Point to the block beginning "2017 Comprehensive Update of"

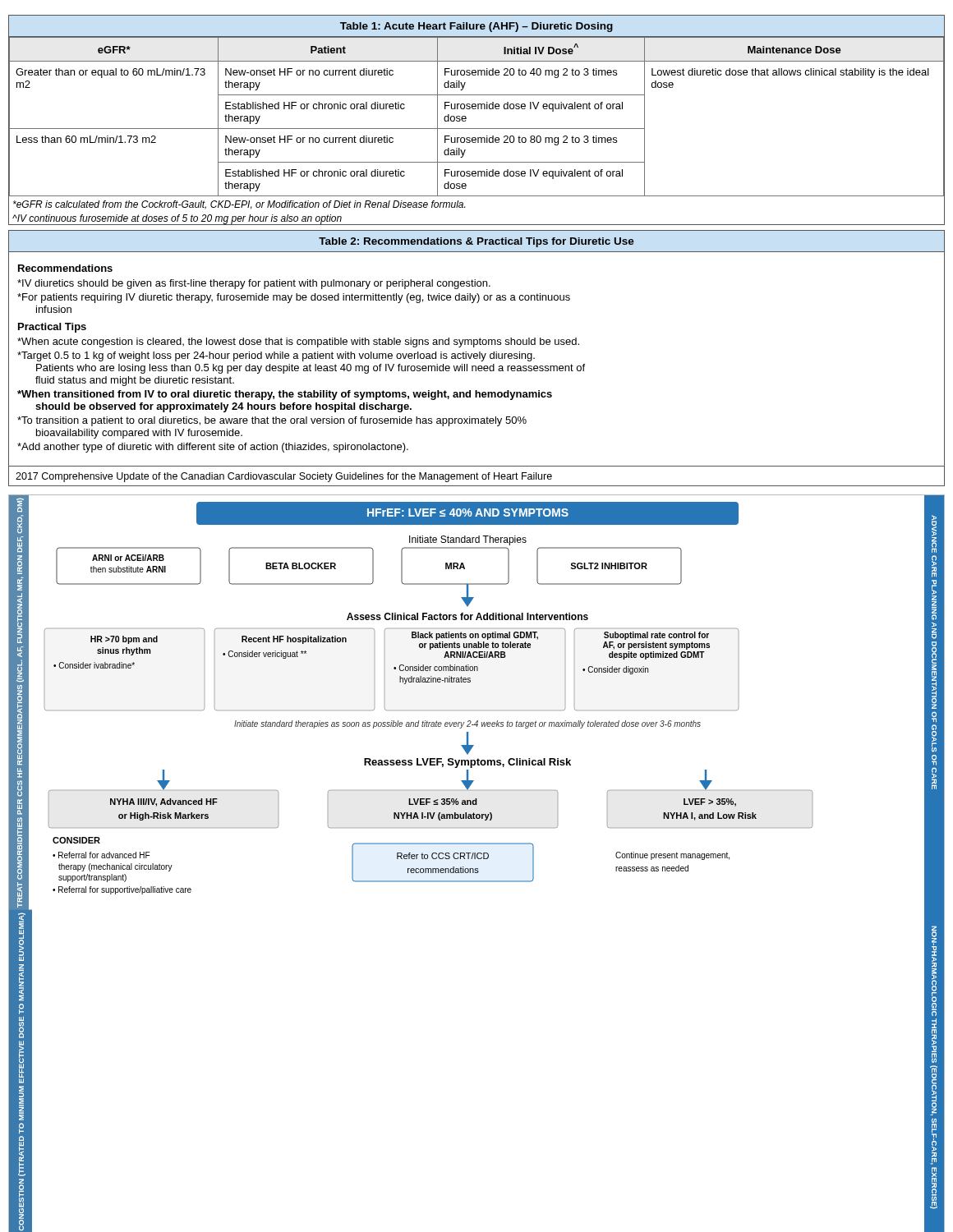(x=284, y=477)
